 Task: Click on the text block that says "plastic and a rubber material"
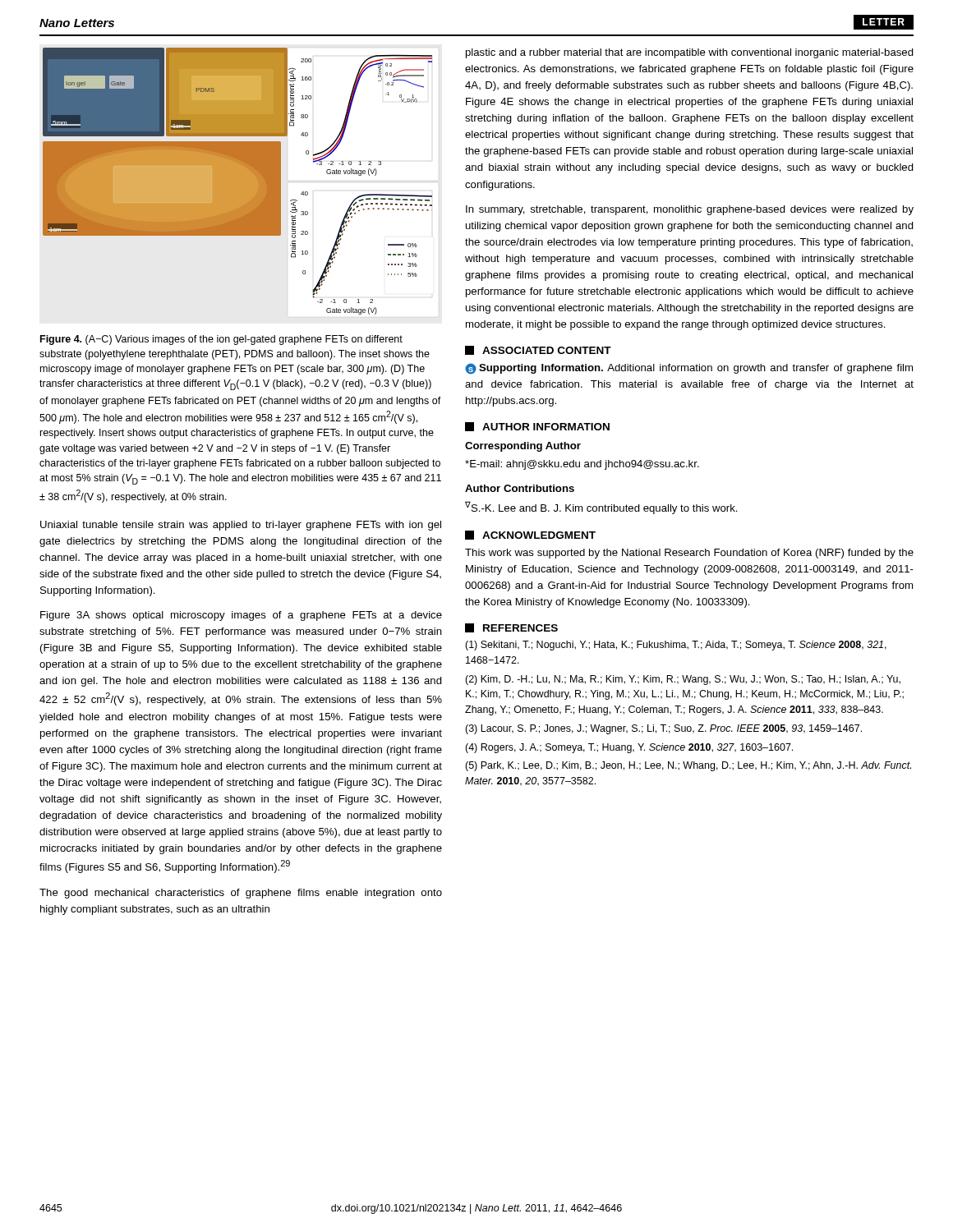coord(689,118)
